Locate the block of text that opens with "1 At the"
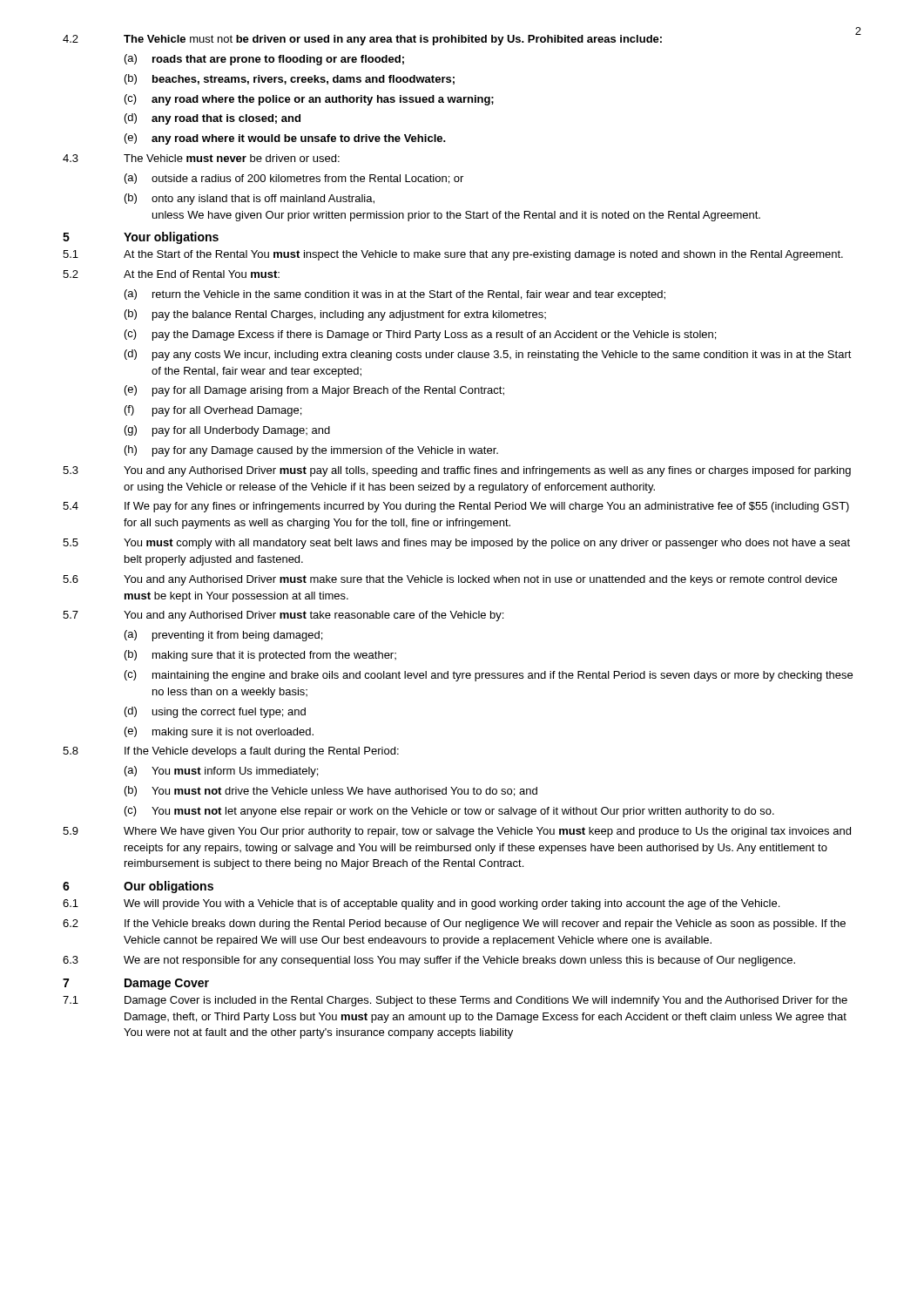 (462, 255)
